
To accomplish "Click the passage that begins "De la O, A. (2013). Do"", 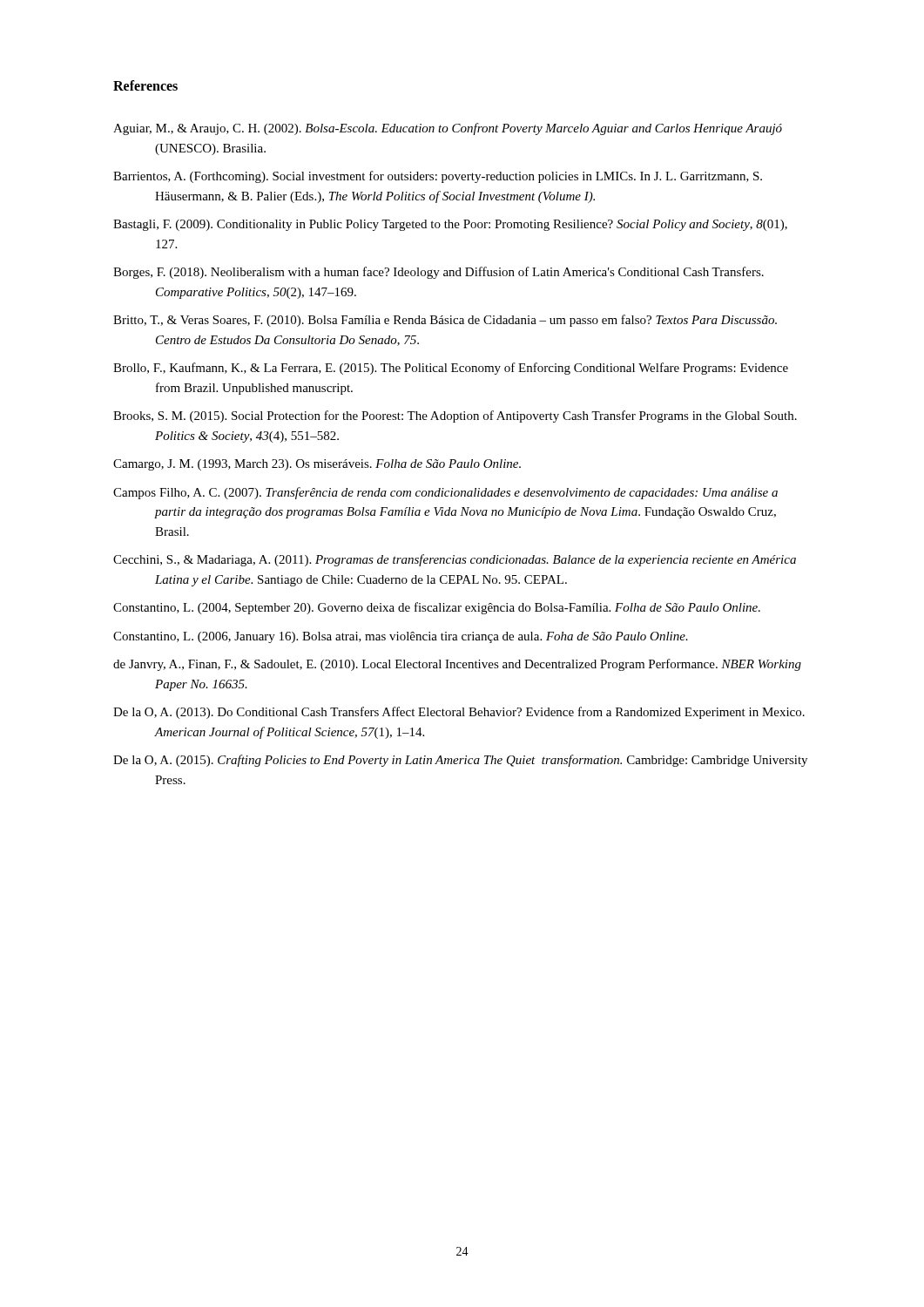I will 459,722.
